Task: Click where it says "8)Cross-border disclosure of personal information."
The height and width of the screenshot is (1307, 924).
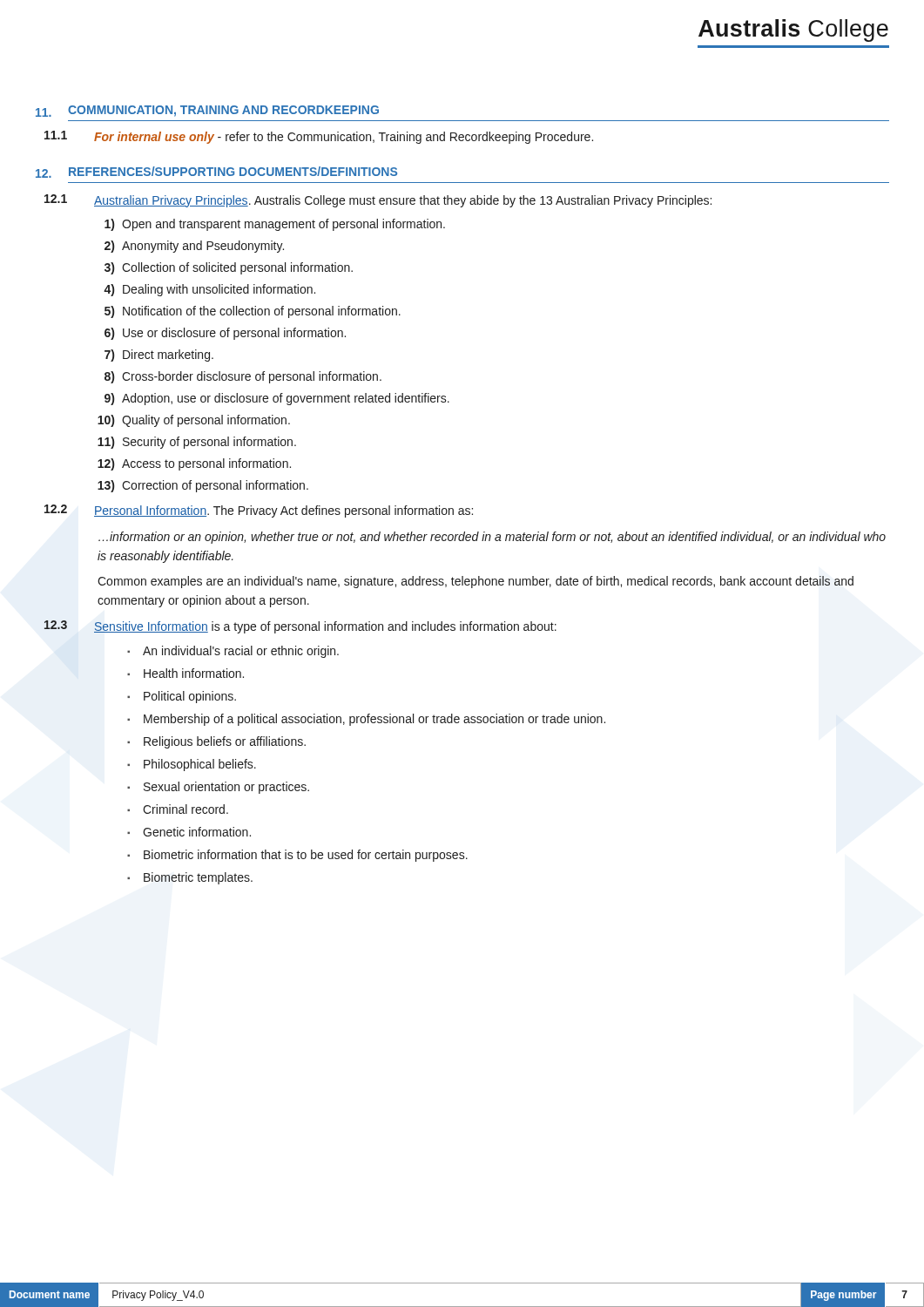Action: pyautogui.click(x=235, y=377)
